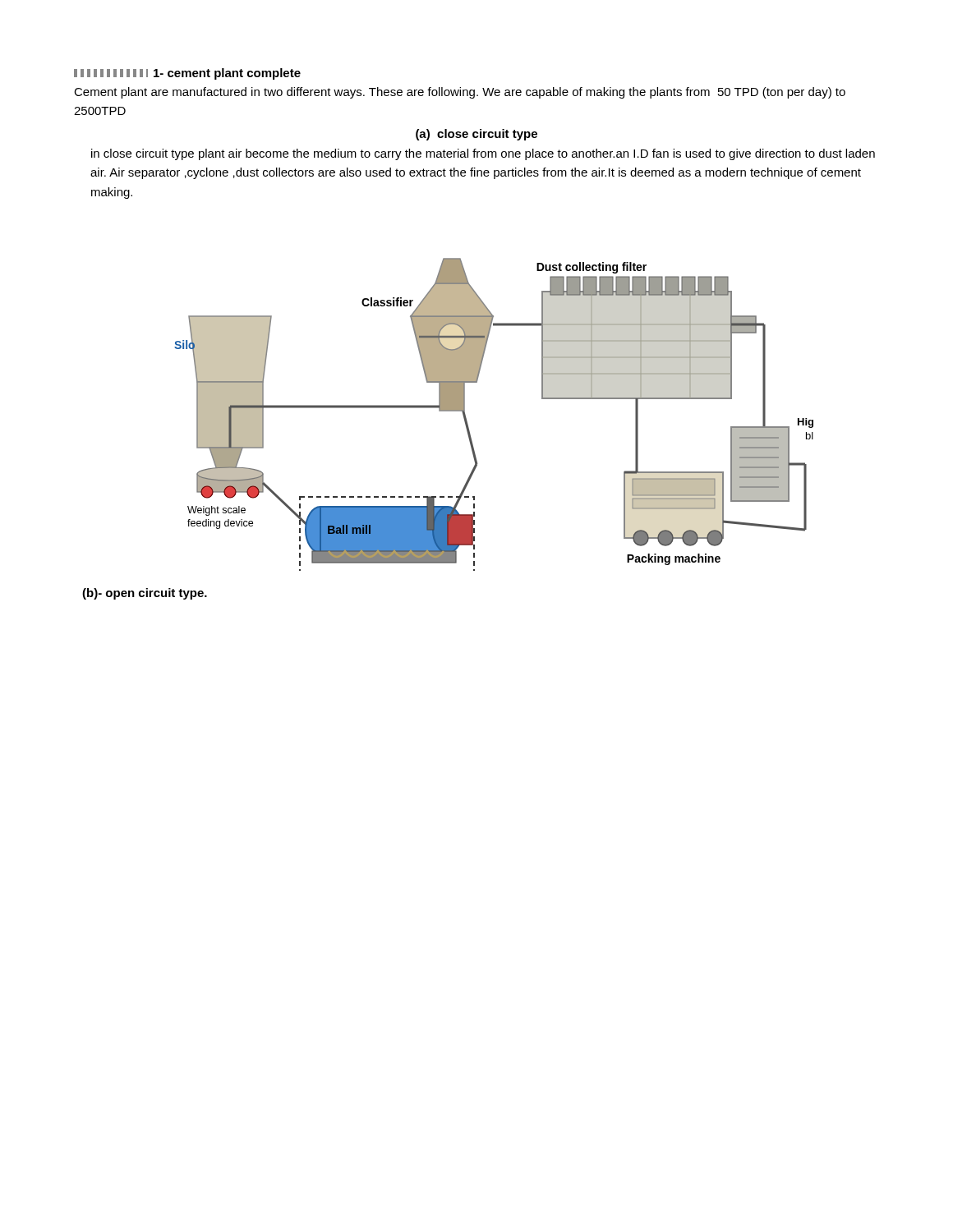The image size is (953, 1232).
Task: Select the text block that says "in close circuit type plant air become the"
Action: (483, 172)
